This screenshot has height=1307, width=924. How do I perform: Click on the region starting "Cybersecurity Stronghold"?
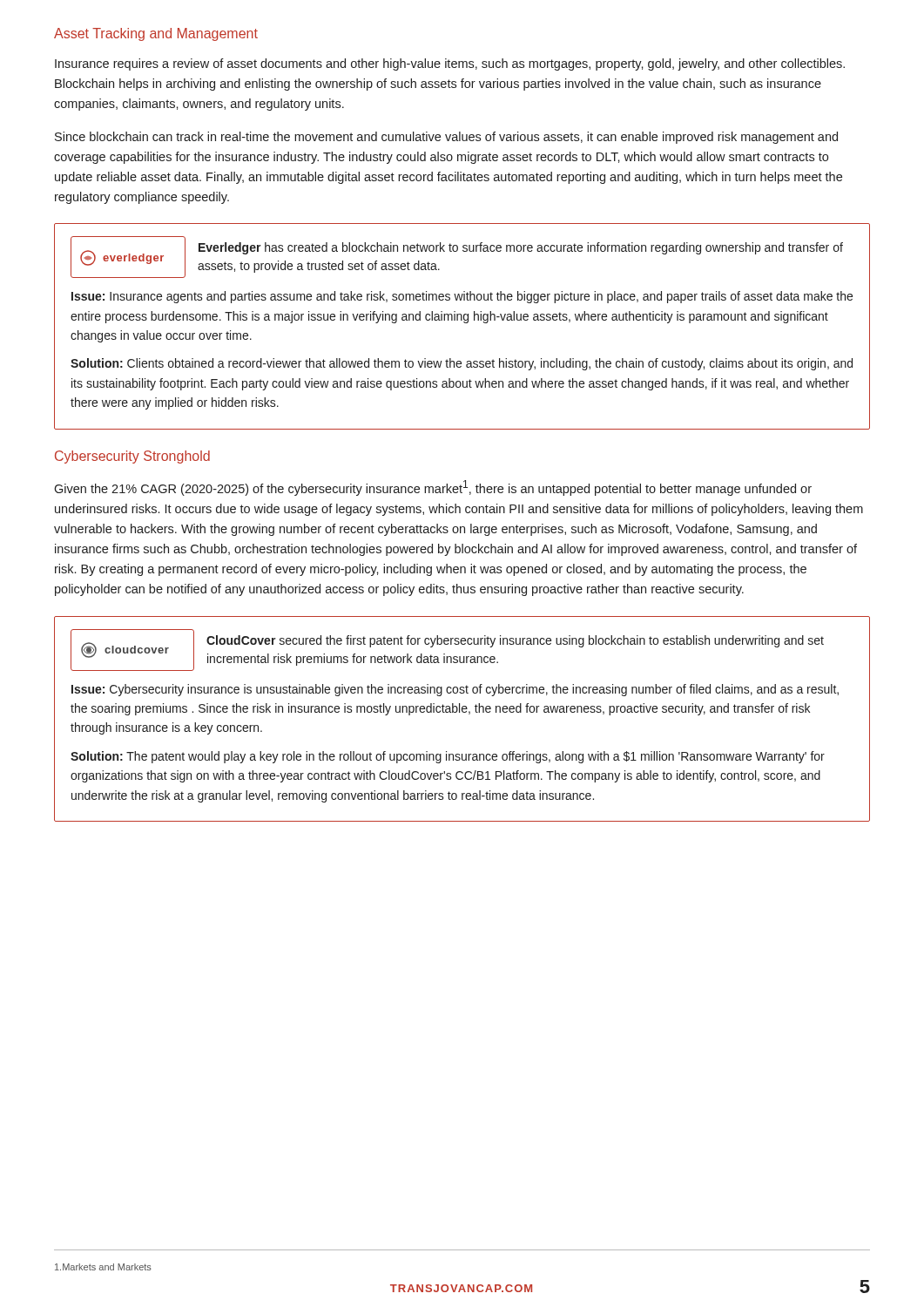pos(132,457)
